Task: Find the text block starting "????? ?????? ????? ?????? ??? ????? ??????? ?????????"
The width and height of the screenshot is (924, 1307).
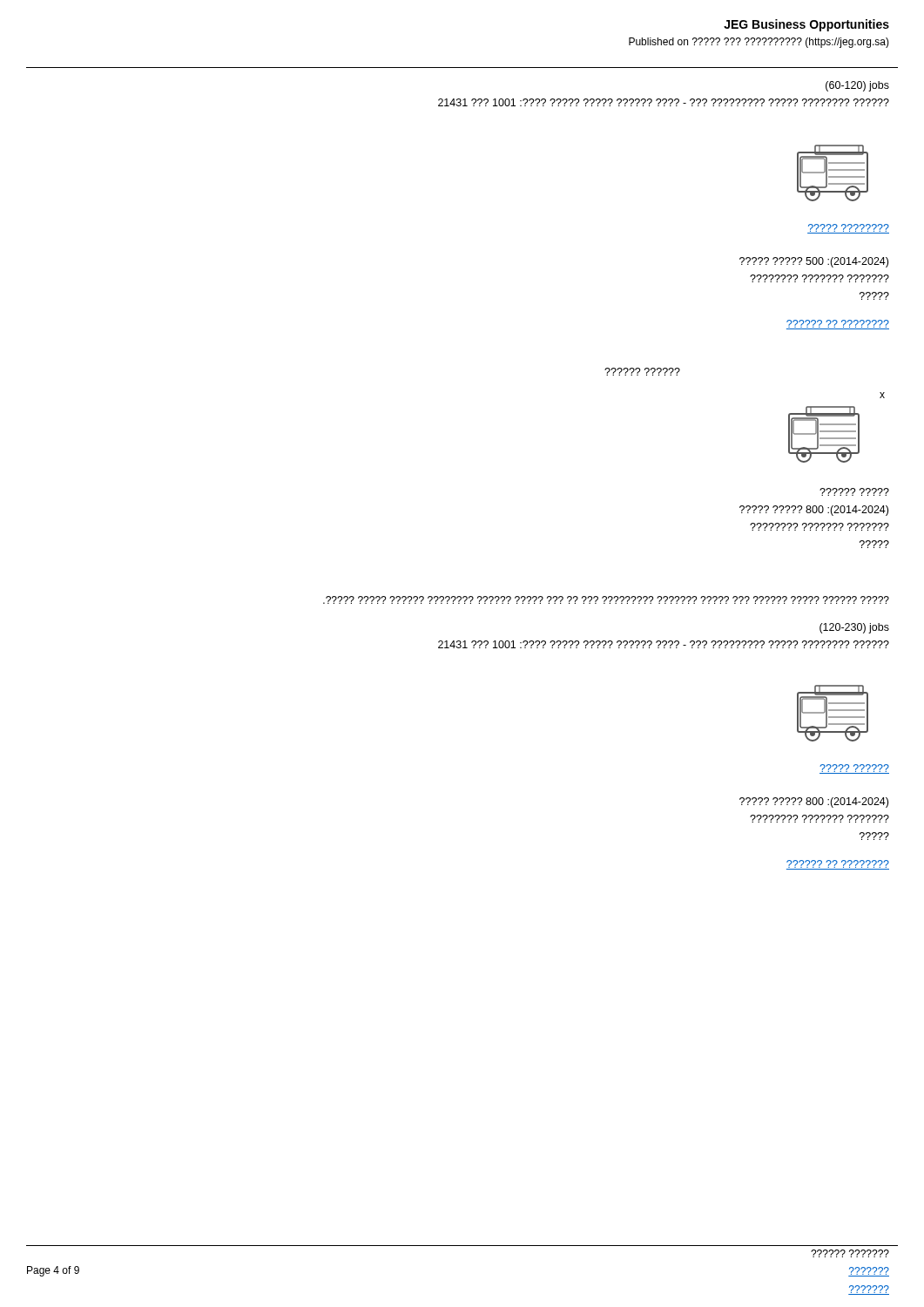Action: [x=606, y=600]
